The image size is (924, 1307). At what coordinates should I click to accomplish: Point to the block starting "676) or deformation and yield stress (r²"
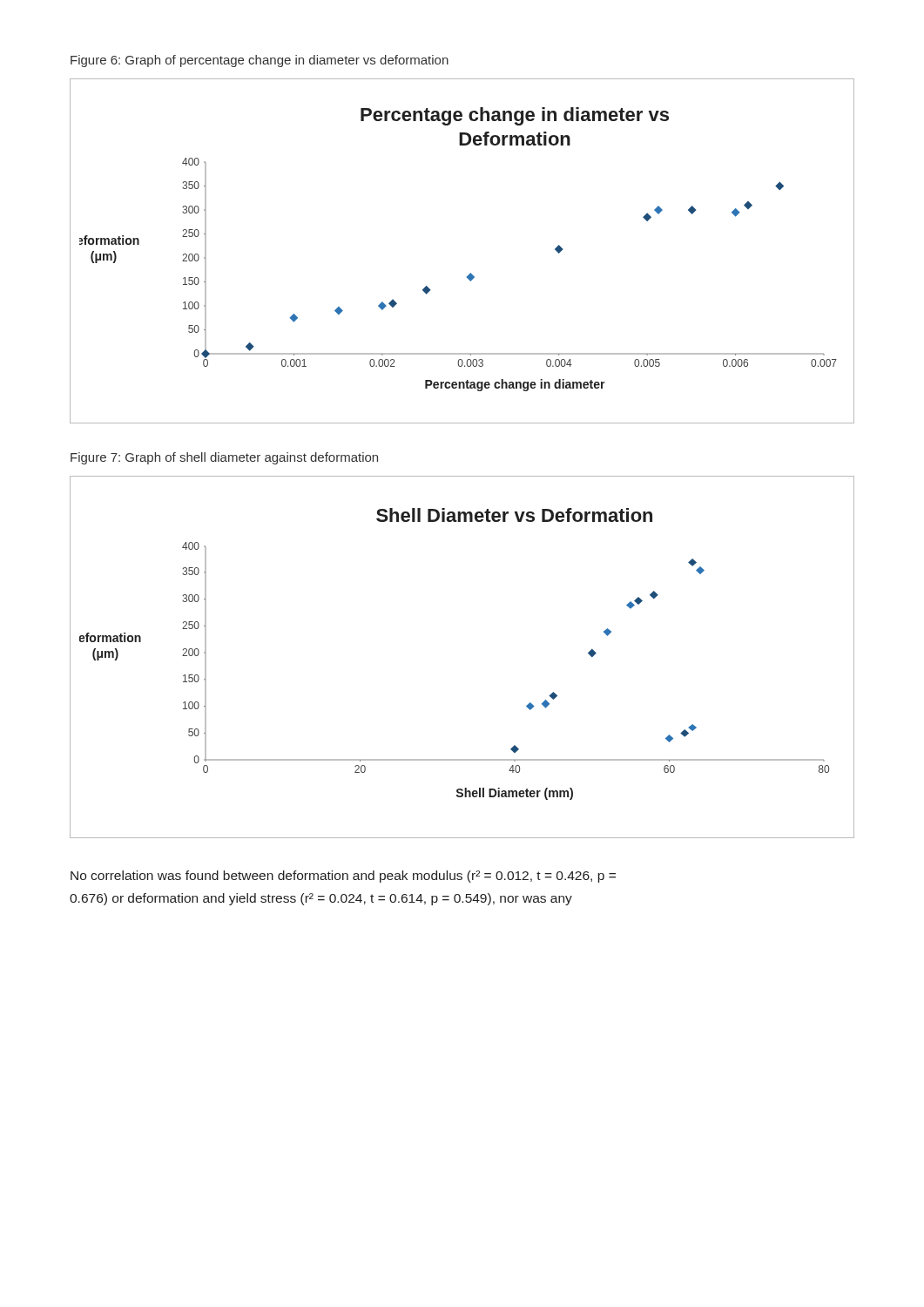(321, 898)
